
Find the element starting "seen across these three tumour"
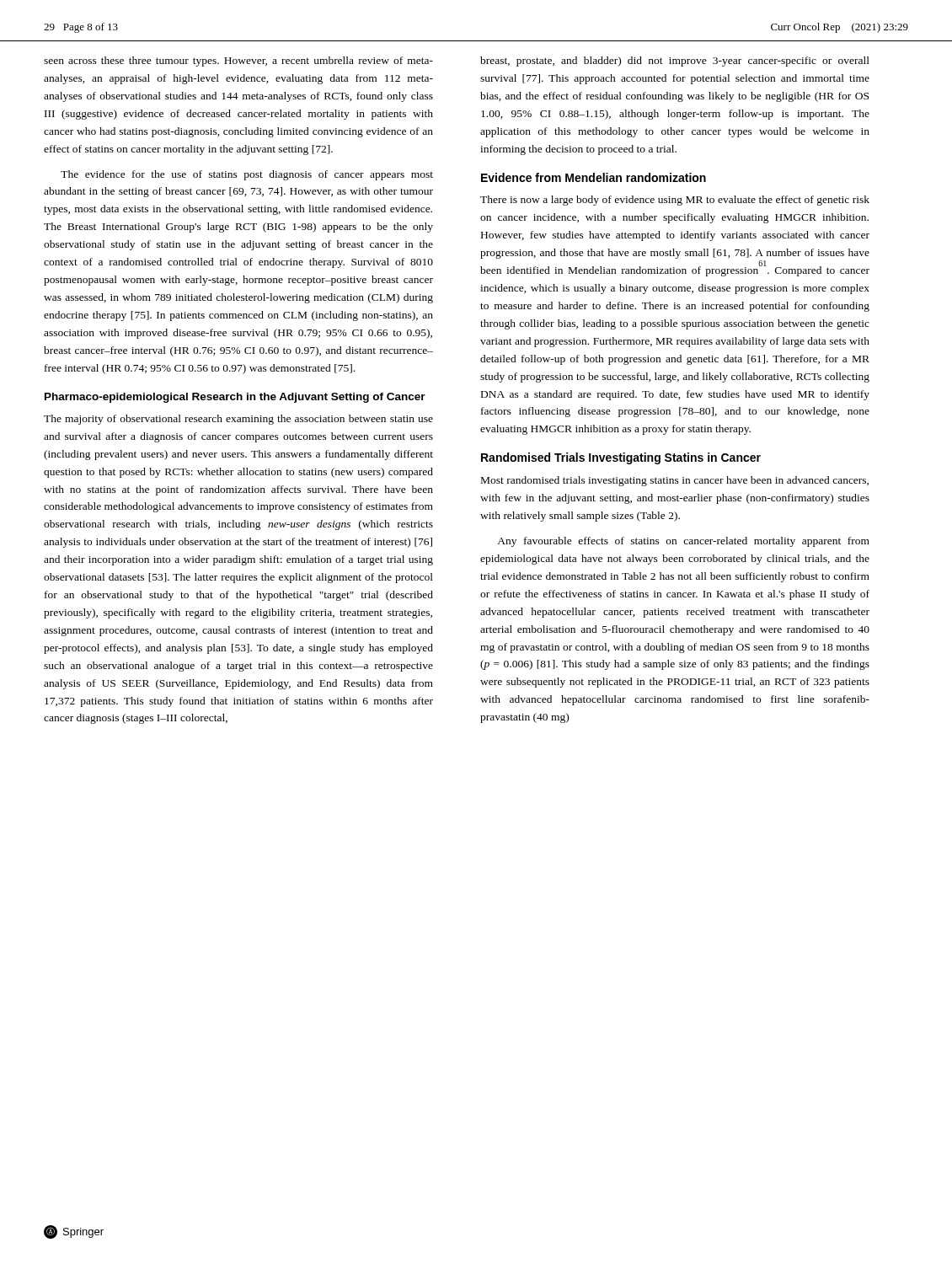[238, 105]
